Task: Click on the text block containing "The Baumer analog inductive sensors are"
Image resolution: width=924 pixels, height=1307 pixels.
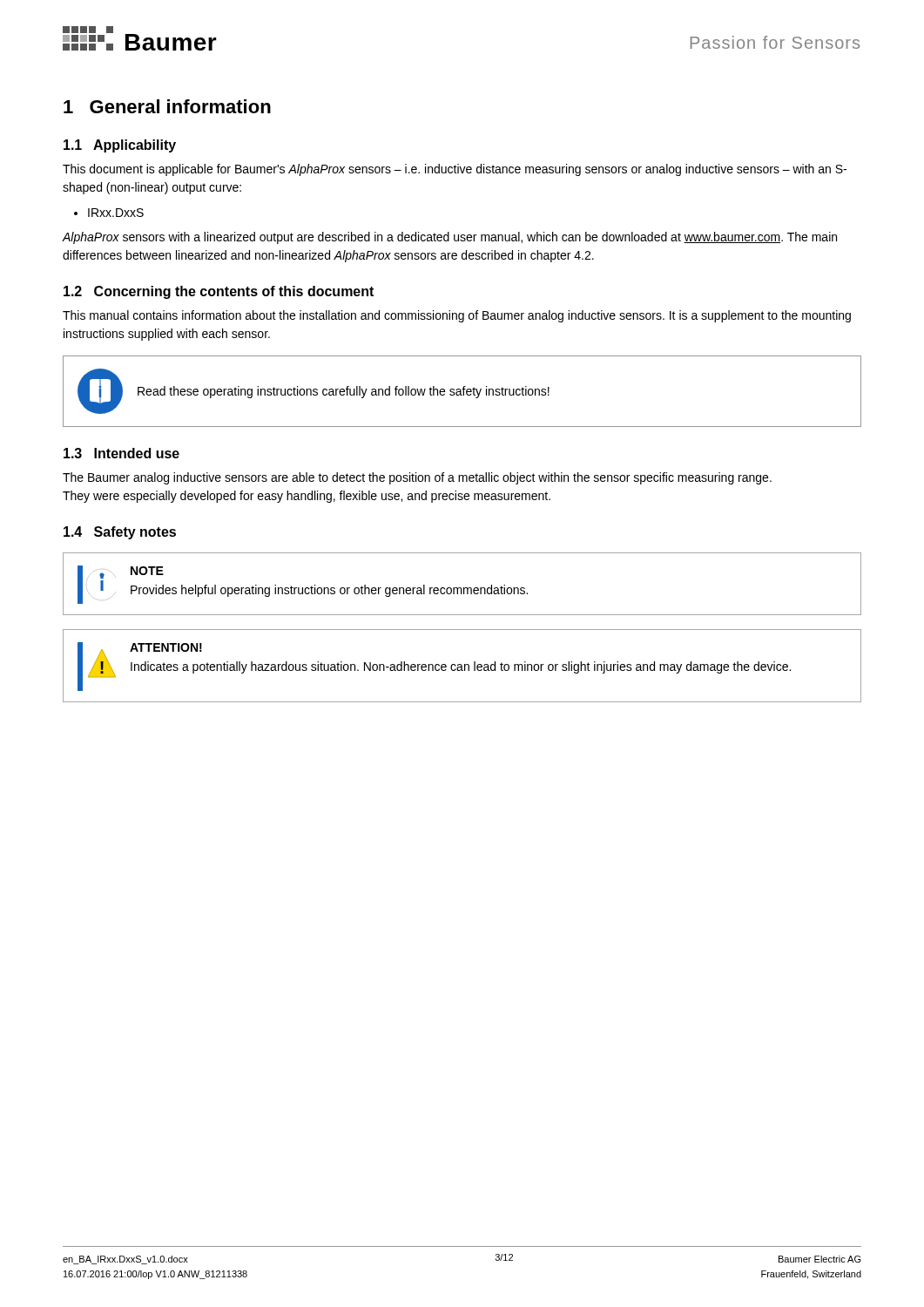Action: click(462, 487)
